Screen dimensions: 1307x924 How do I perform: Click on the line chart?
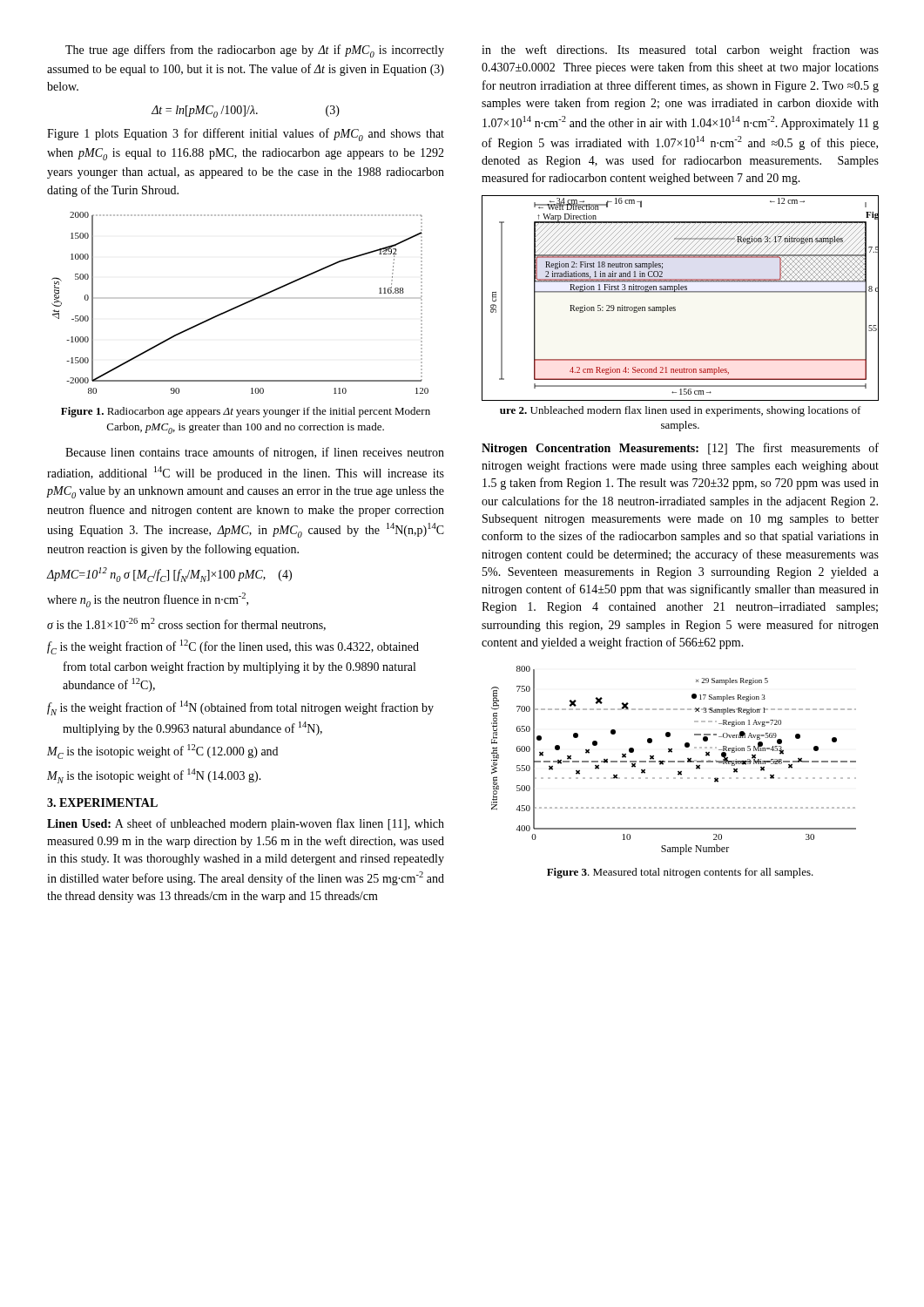[x=246, y=304]
